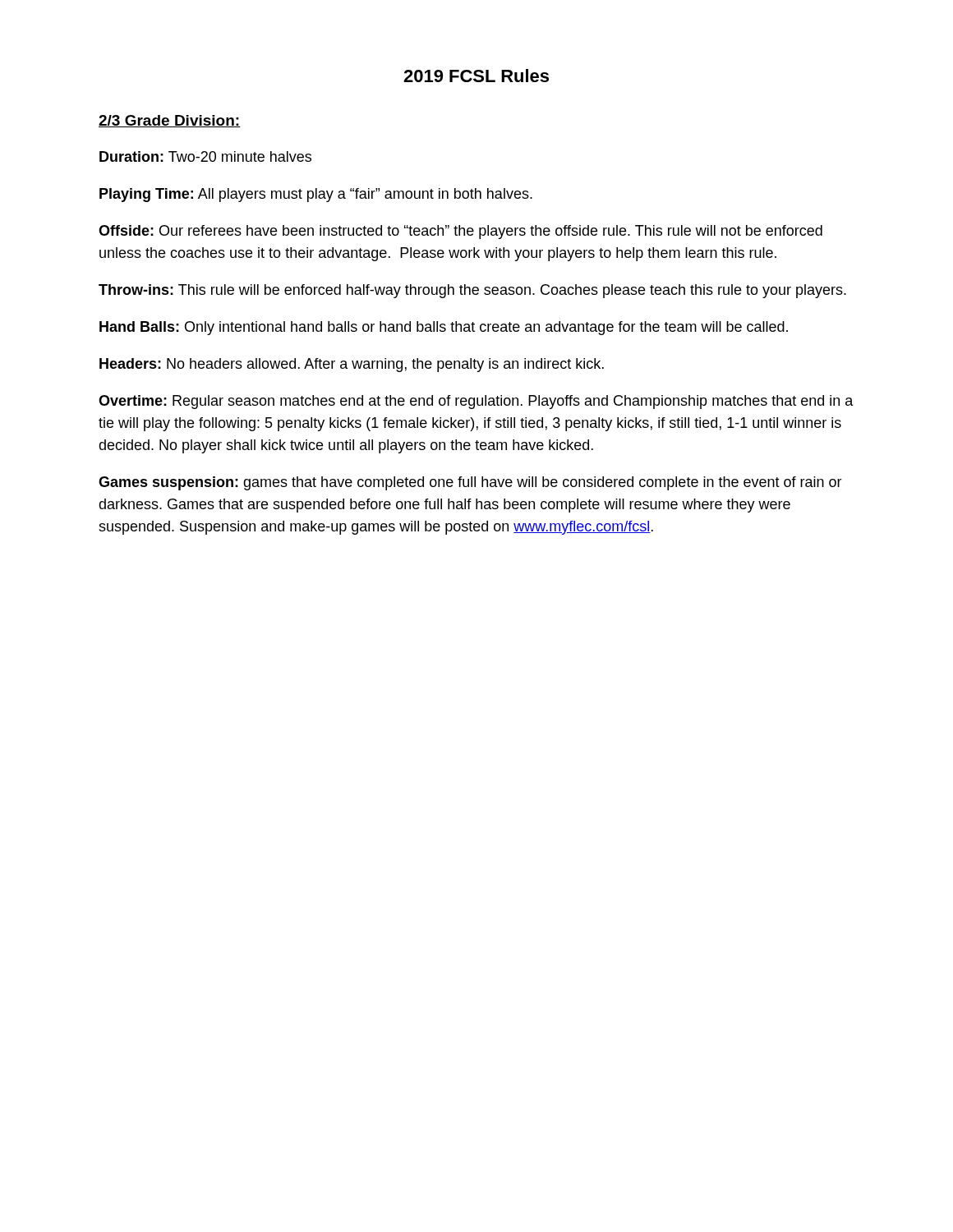The image size is (953, 1232).
Task: Point to "2/3 Grade Division:"
Action: point(169,120)
